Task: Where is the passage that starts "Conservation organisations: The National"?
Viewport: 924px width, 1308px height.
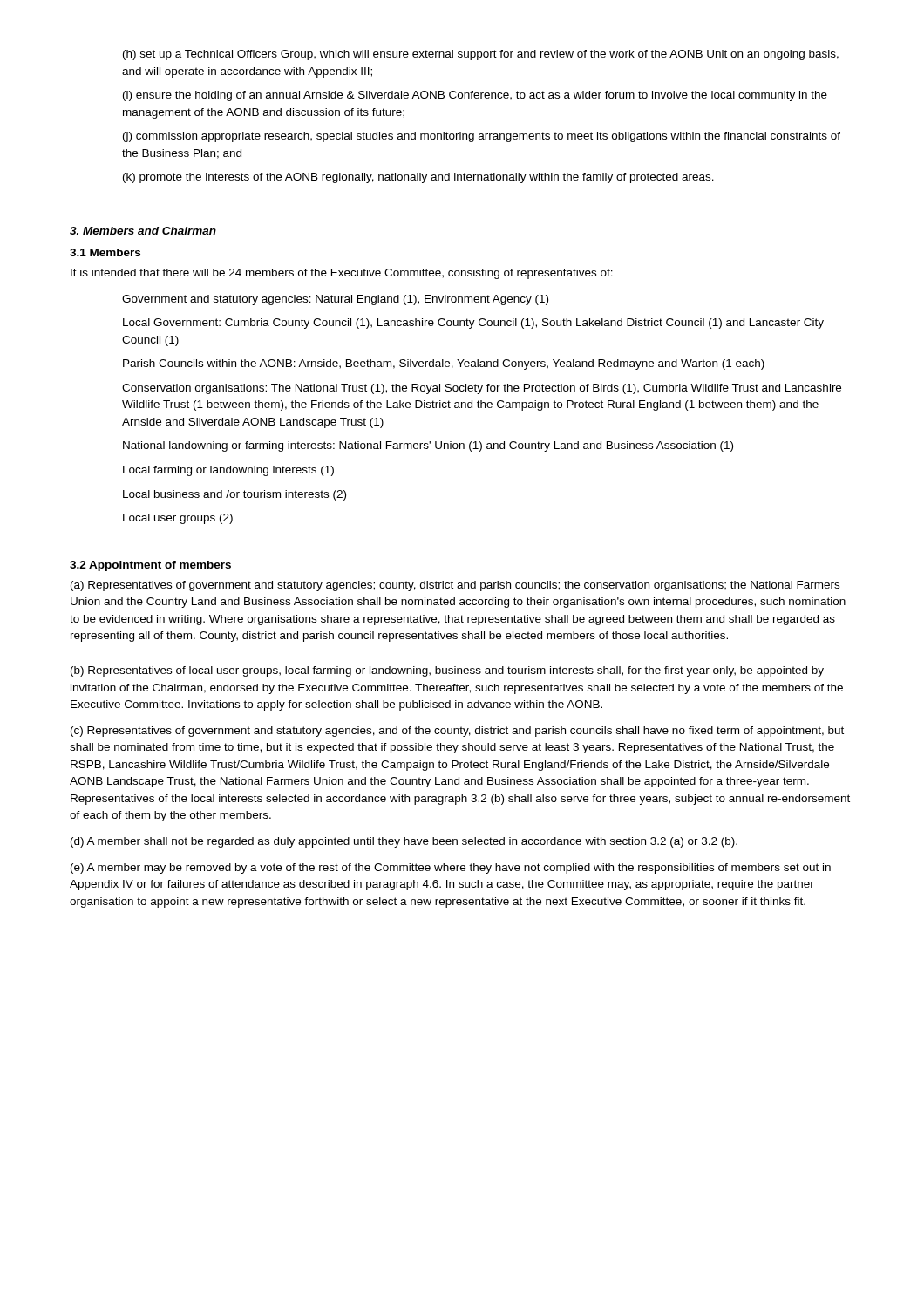Action: click(482, 404)
